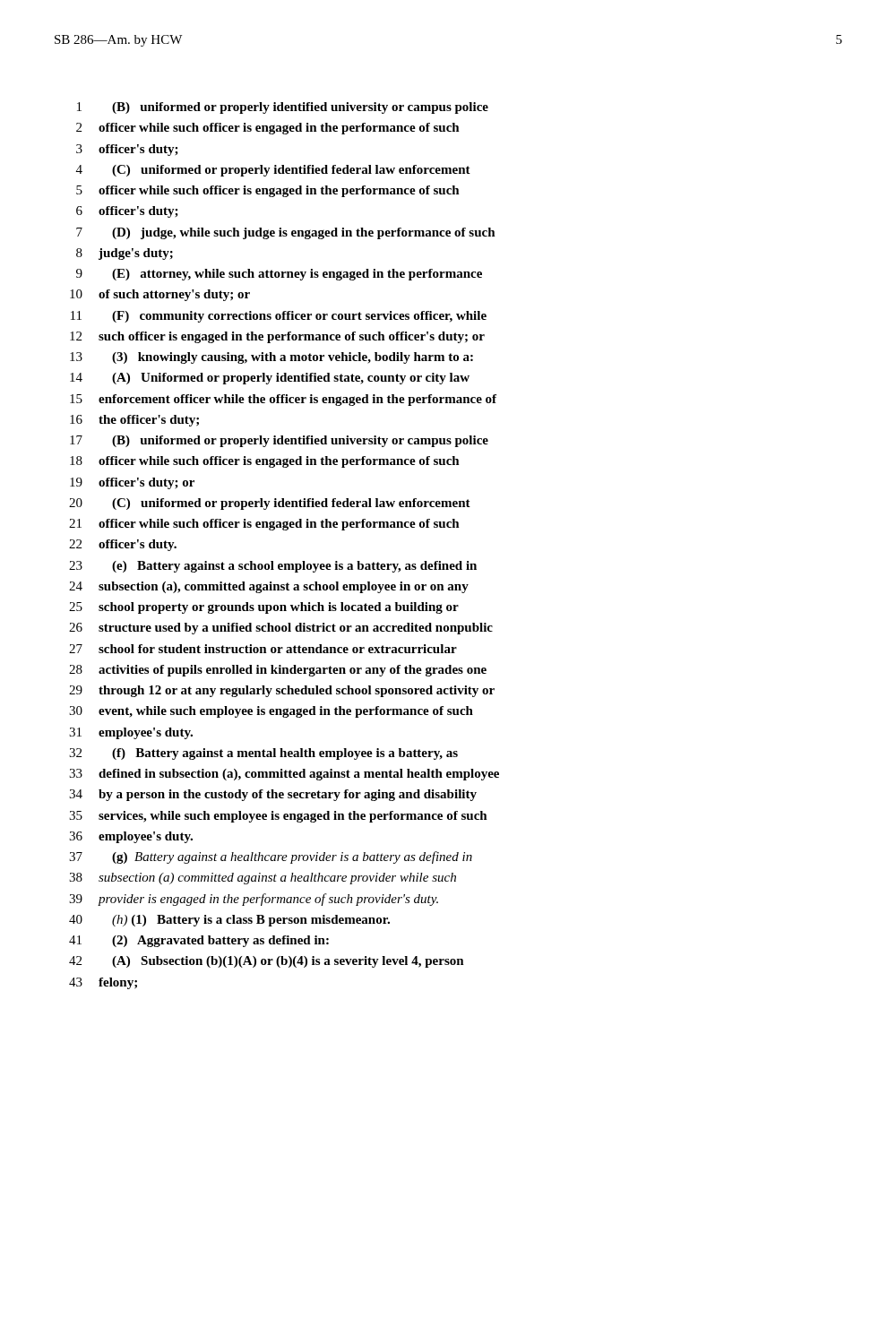
Task: Click on the region starting "32 (f) Battery against a"
Action: [256, 753]
